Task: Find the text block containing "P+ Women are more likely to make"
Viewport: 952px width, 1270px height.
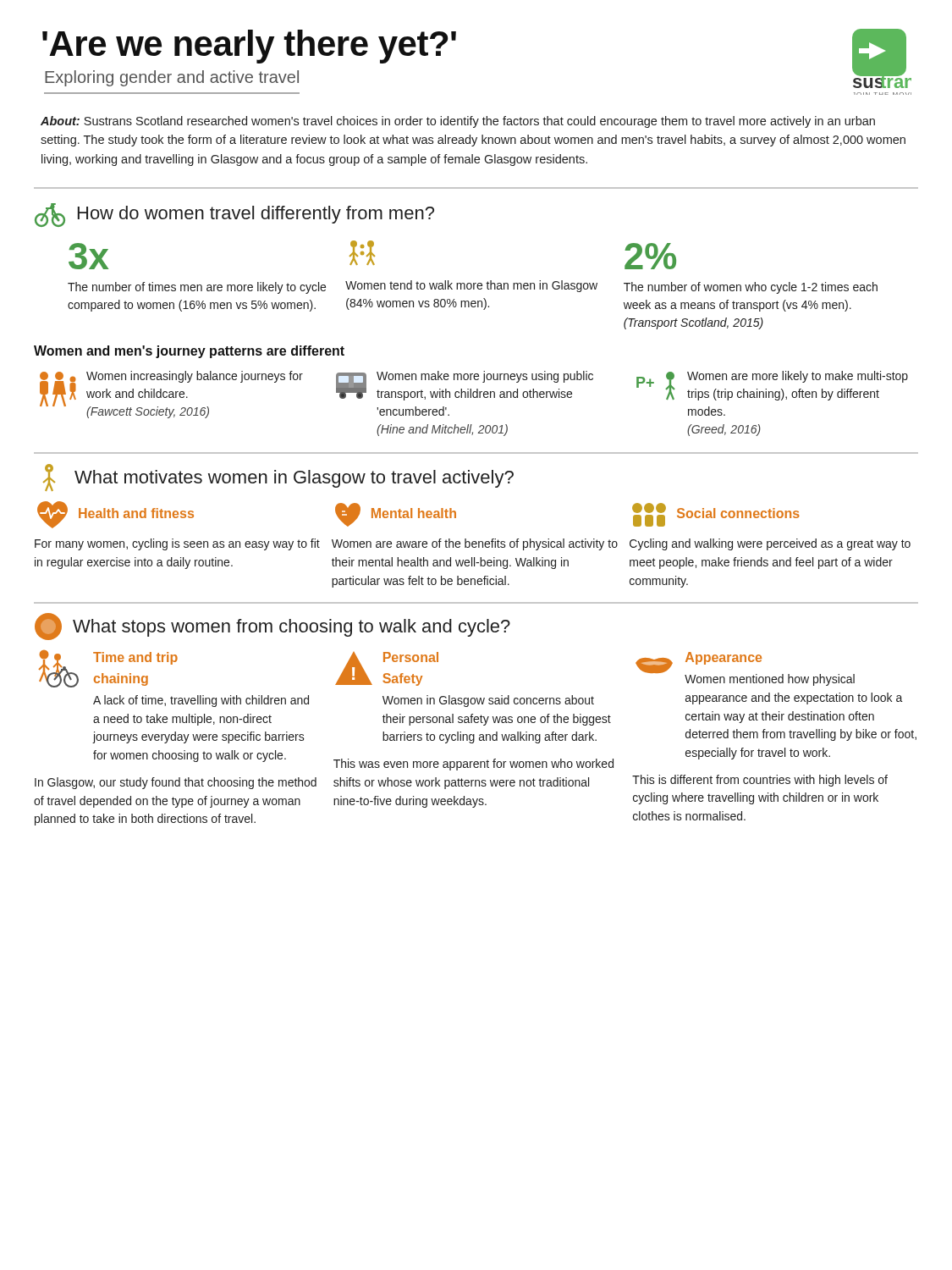Action: tap(776, 403)
